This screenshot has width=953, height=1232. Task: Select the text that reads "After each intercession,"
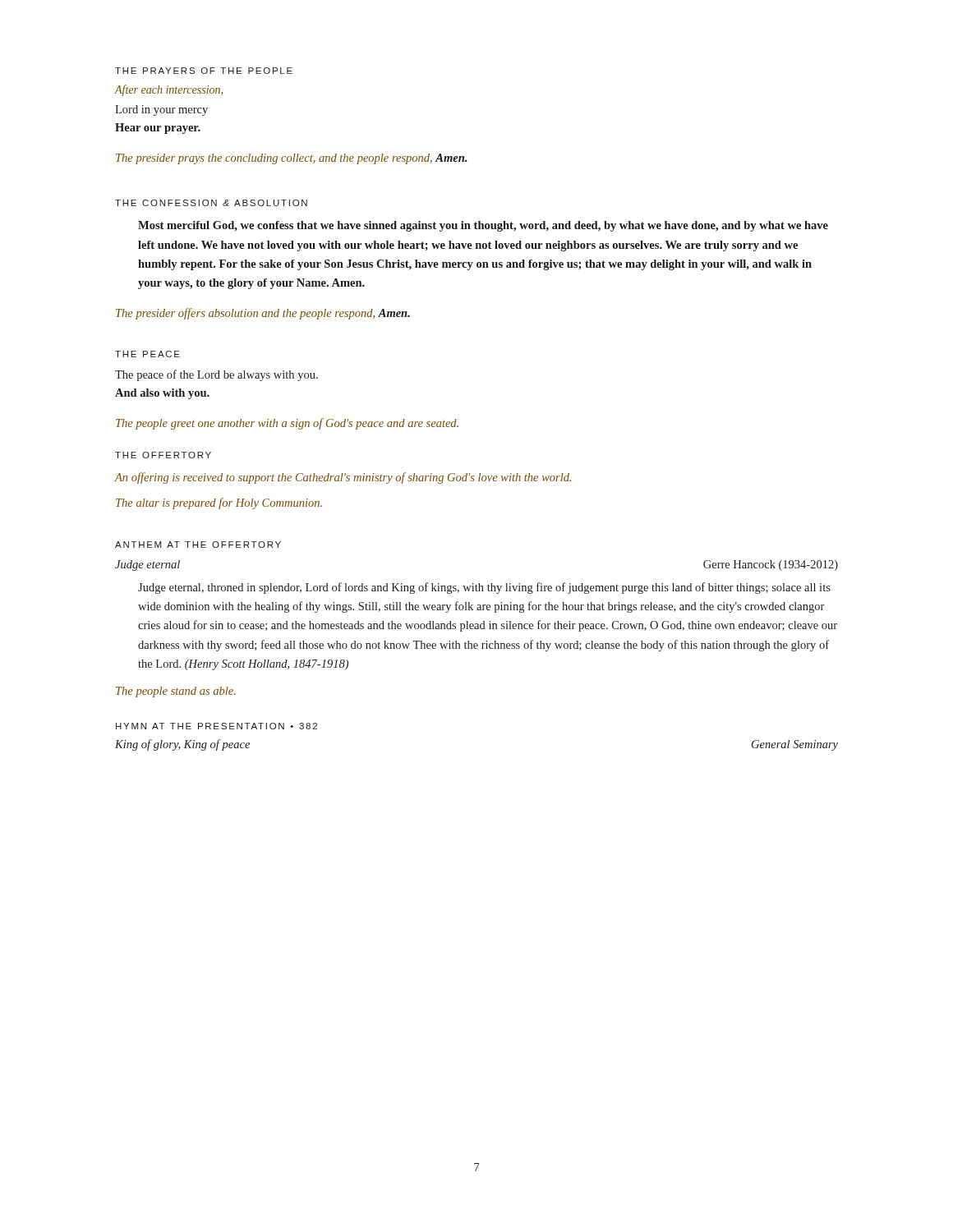(x=169, y=90)
